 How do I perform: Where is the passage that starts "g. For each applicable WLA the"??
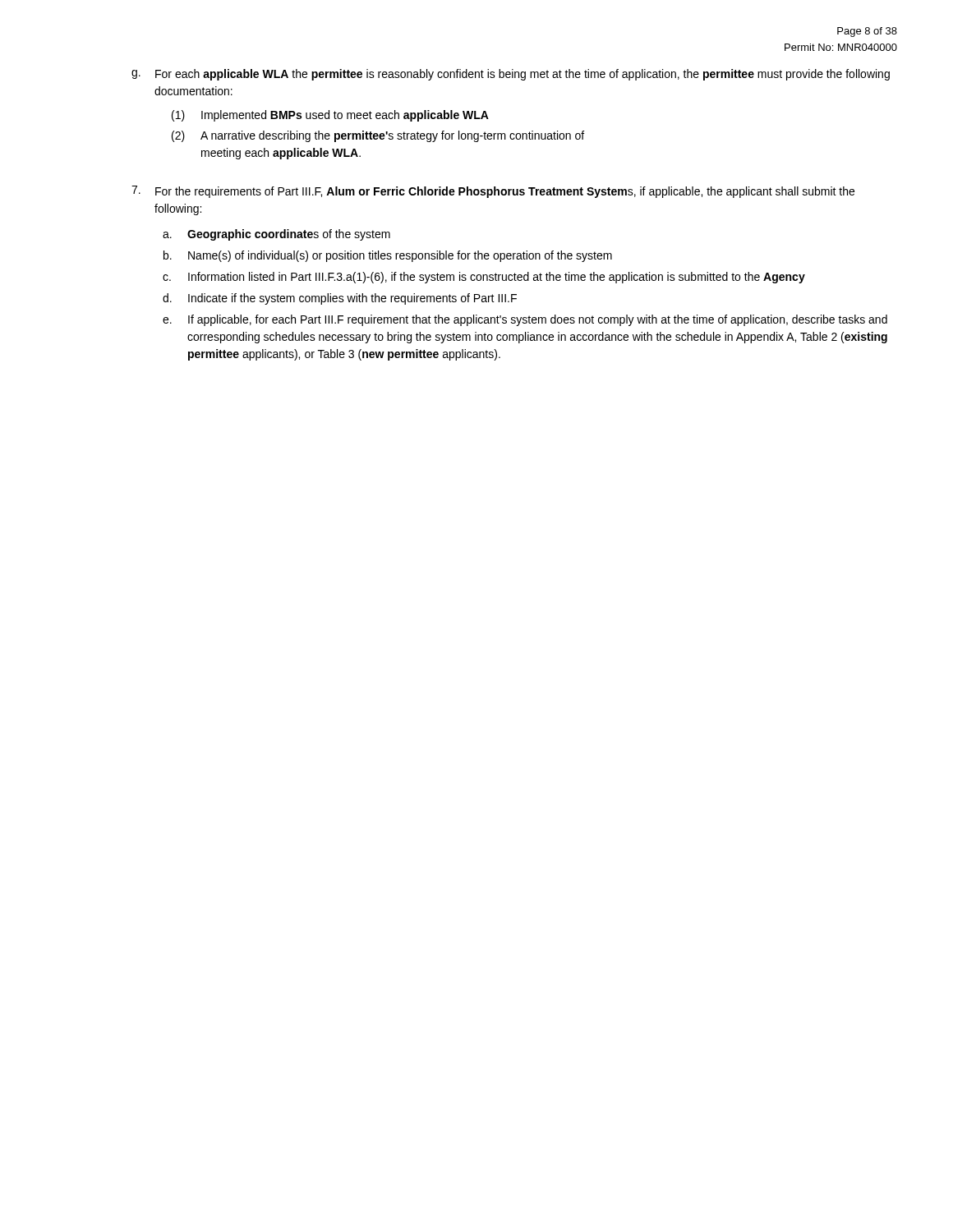click(511, 75)
